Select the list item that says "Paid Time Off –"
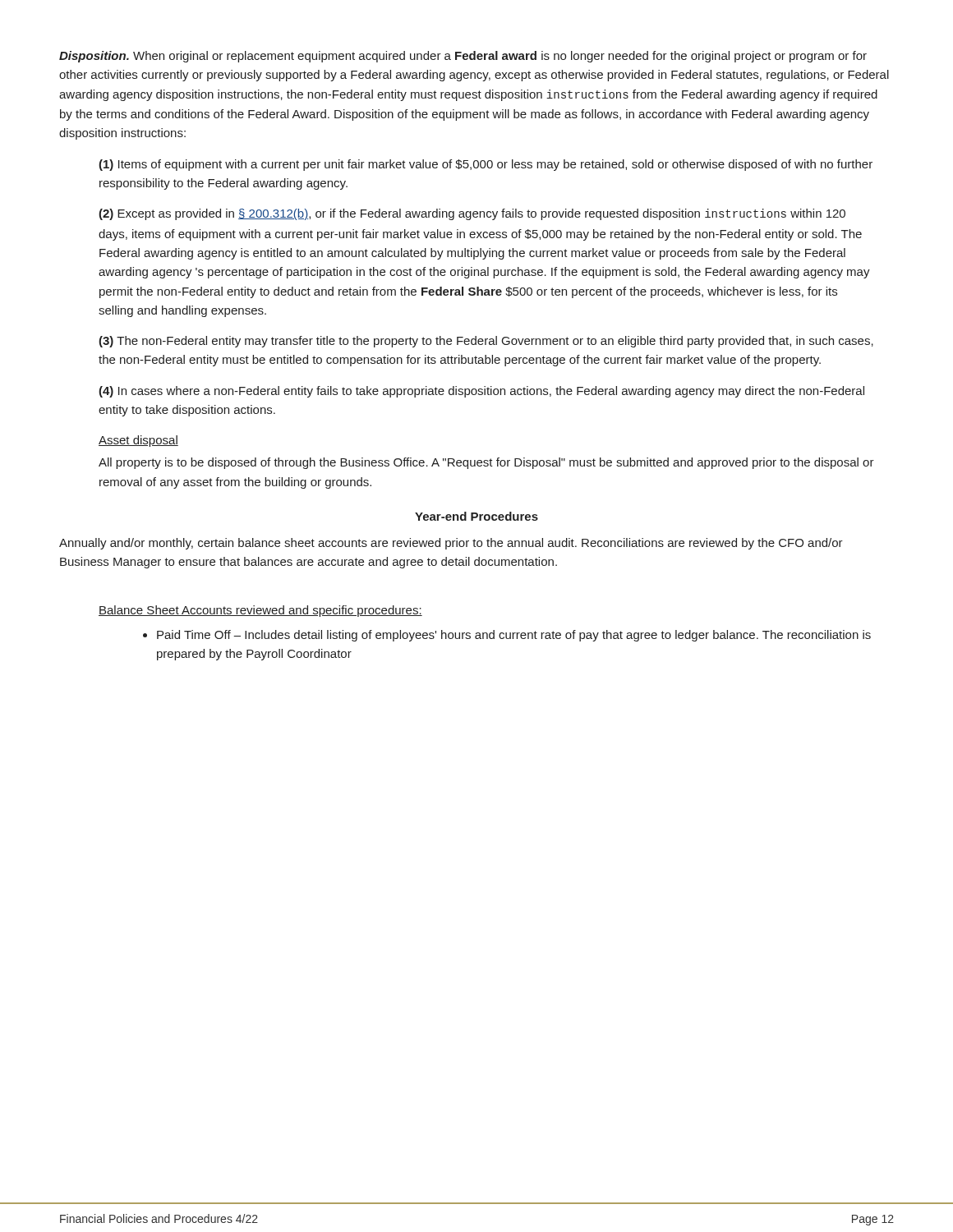953x1232 pixels. click(506, 644)
